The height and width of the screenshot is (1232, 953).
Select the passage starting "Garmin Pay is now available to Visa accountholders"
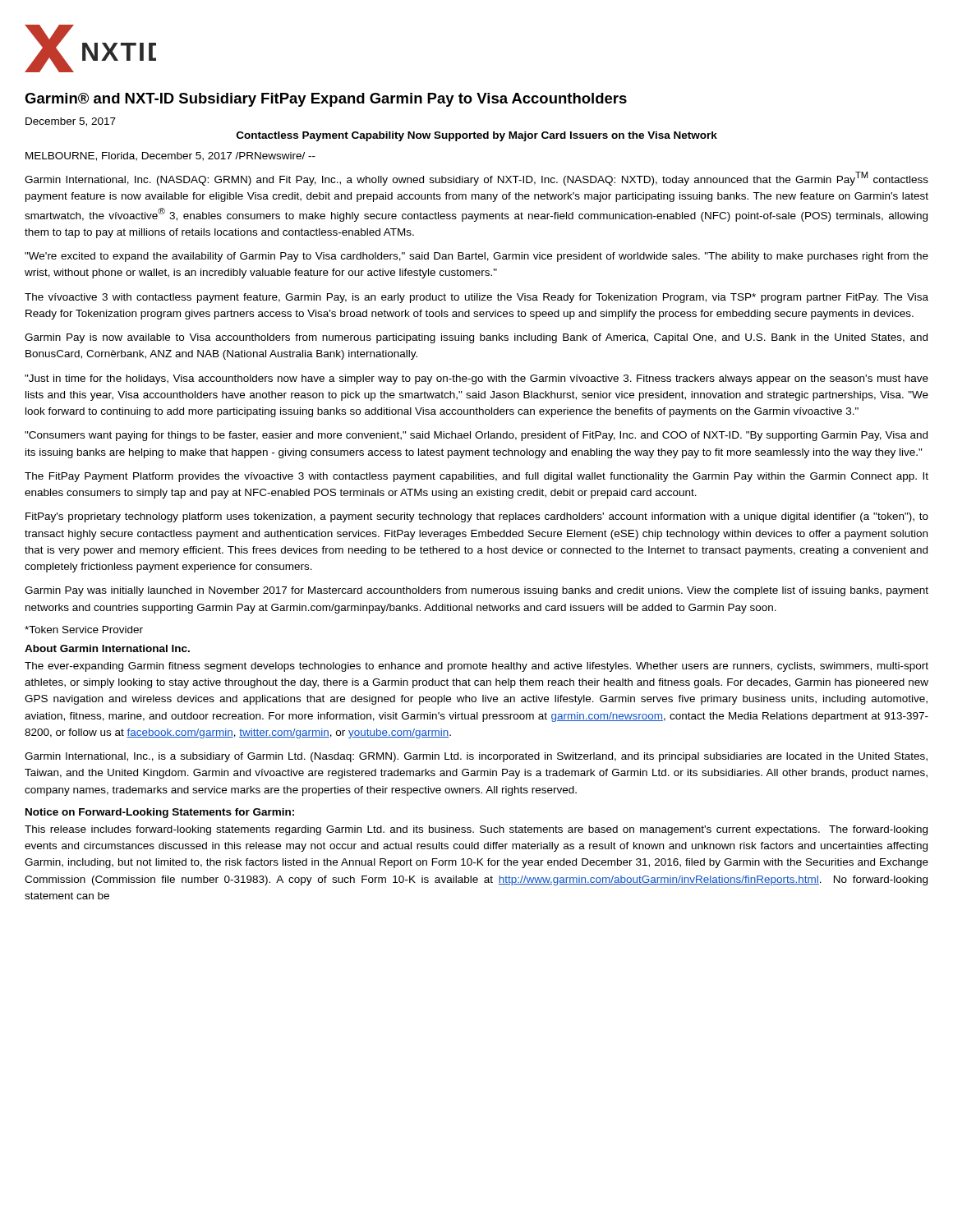pos(476,346)
